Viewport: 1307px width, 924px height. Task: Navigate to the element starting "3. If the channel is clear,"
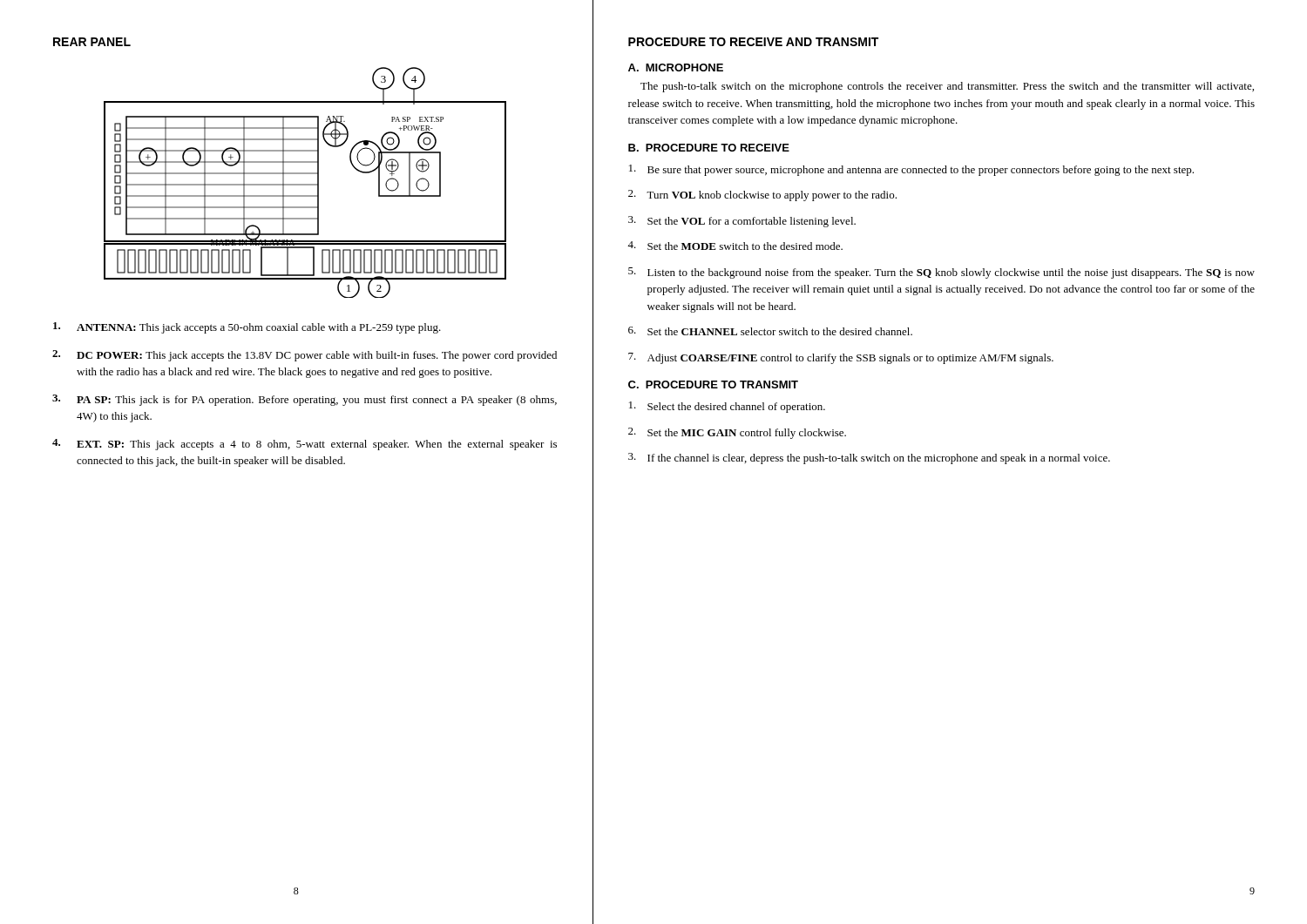click(x=941, y=458)
